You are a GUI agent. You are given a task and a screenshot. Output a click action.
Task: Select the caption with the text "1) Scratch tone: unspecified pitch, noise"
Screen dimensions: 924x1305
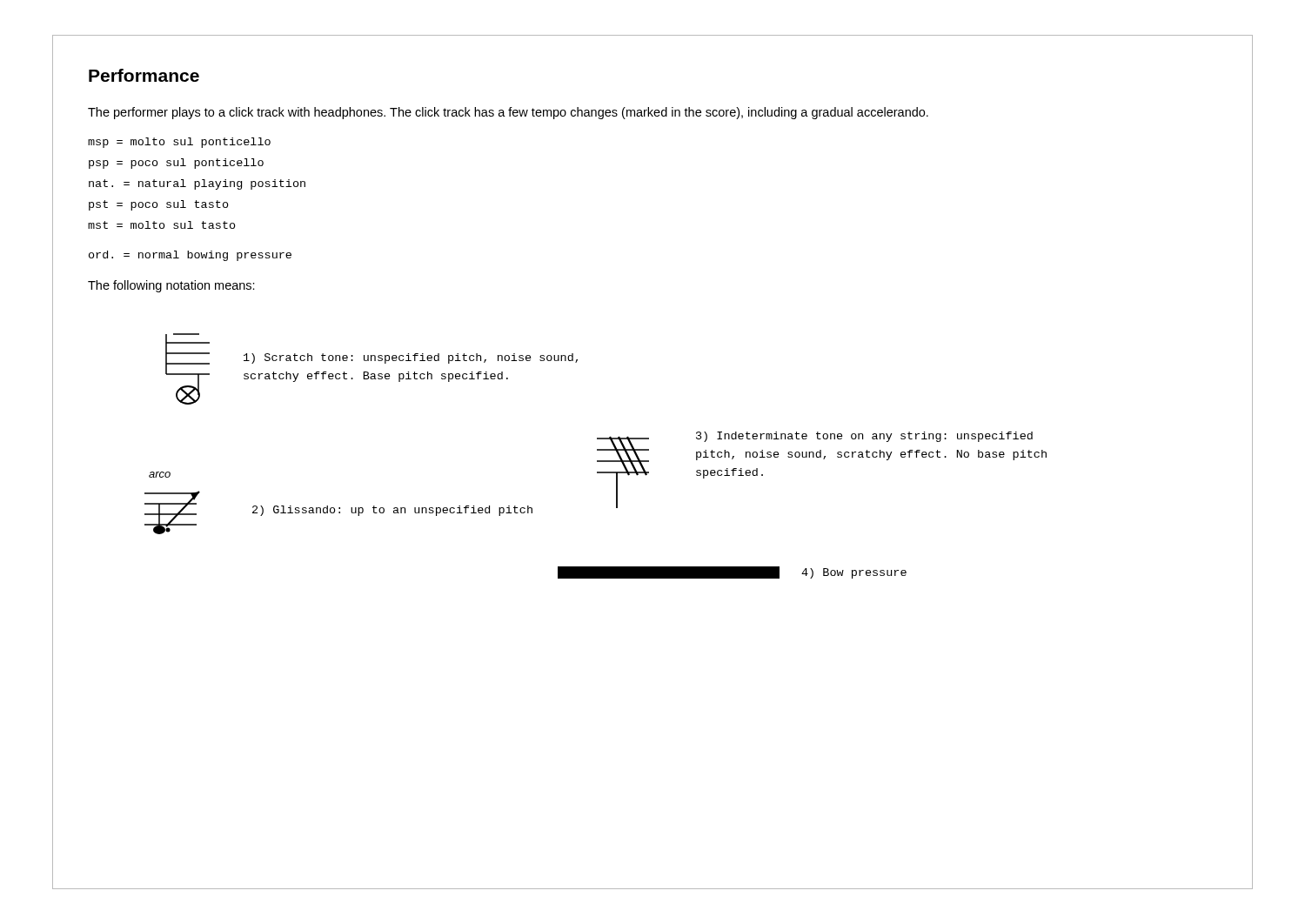pyautogui.click(x=412, y=367)
